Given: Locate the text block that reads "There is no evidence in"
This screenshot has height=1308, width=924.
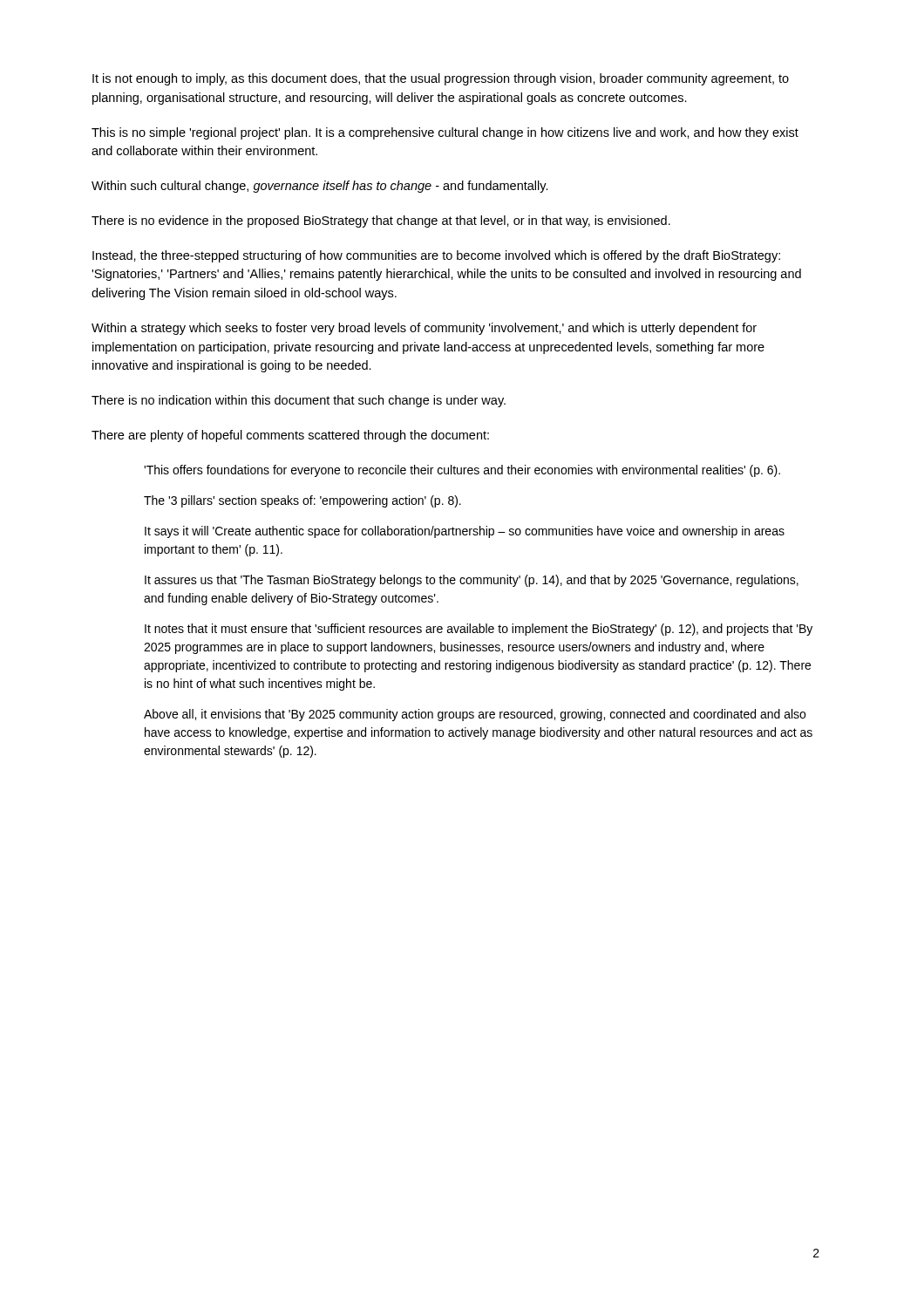Looking at the screenshot, I should coord(381,220).
